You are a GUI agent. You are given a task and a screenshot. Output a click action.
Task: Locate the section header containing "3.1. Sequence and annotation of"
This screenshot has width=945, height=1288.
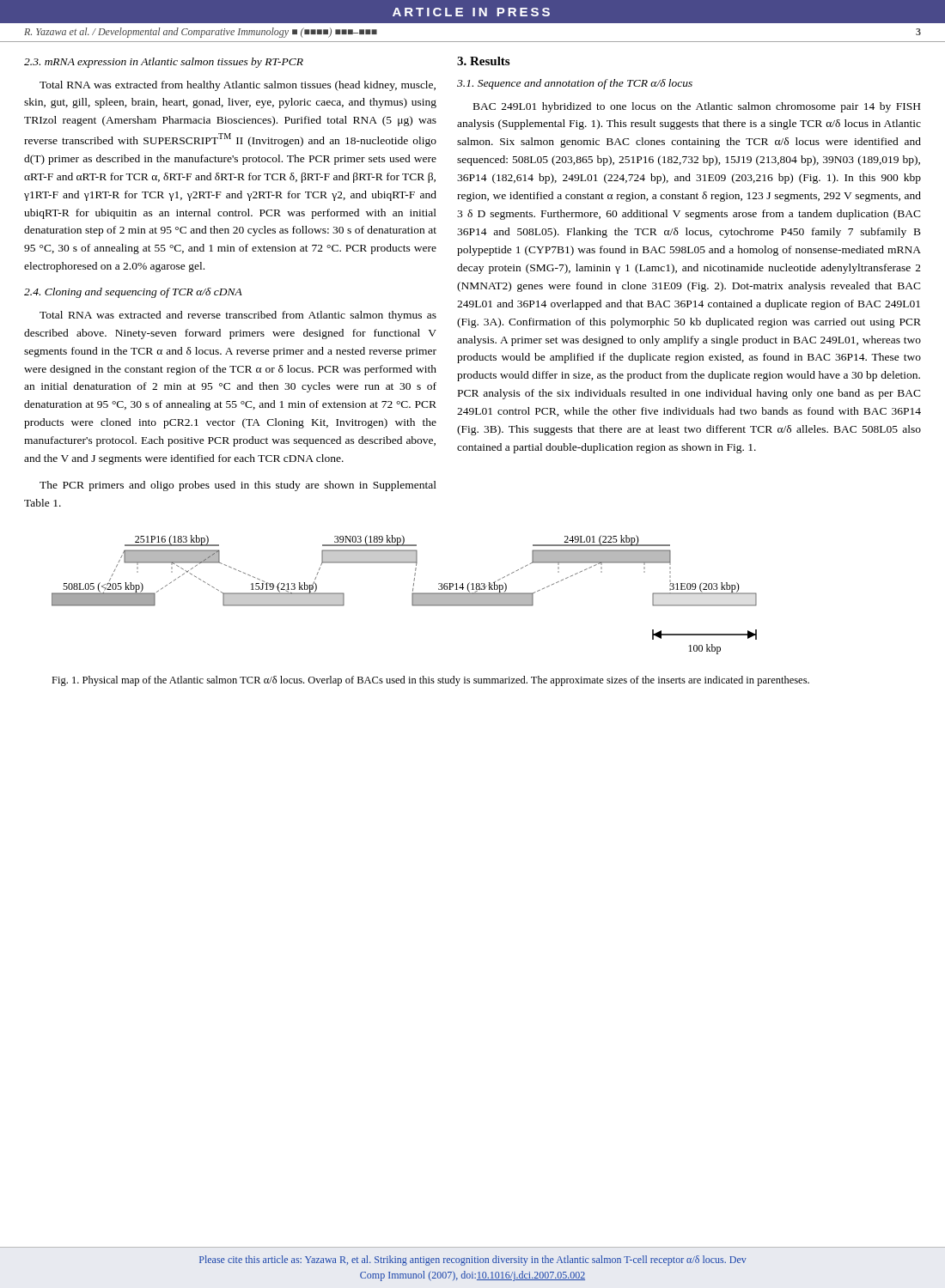575,83
